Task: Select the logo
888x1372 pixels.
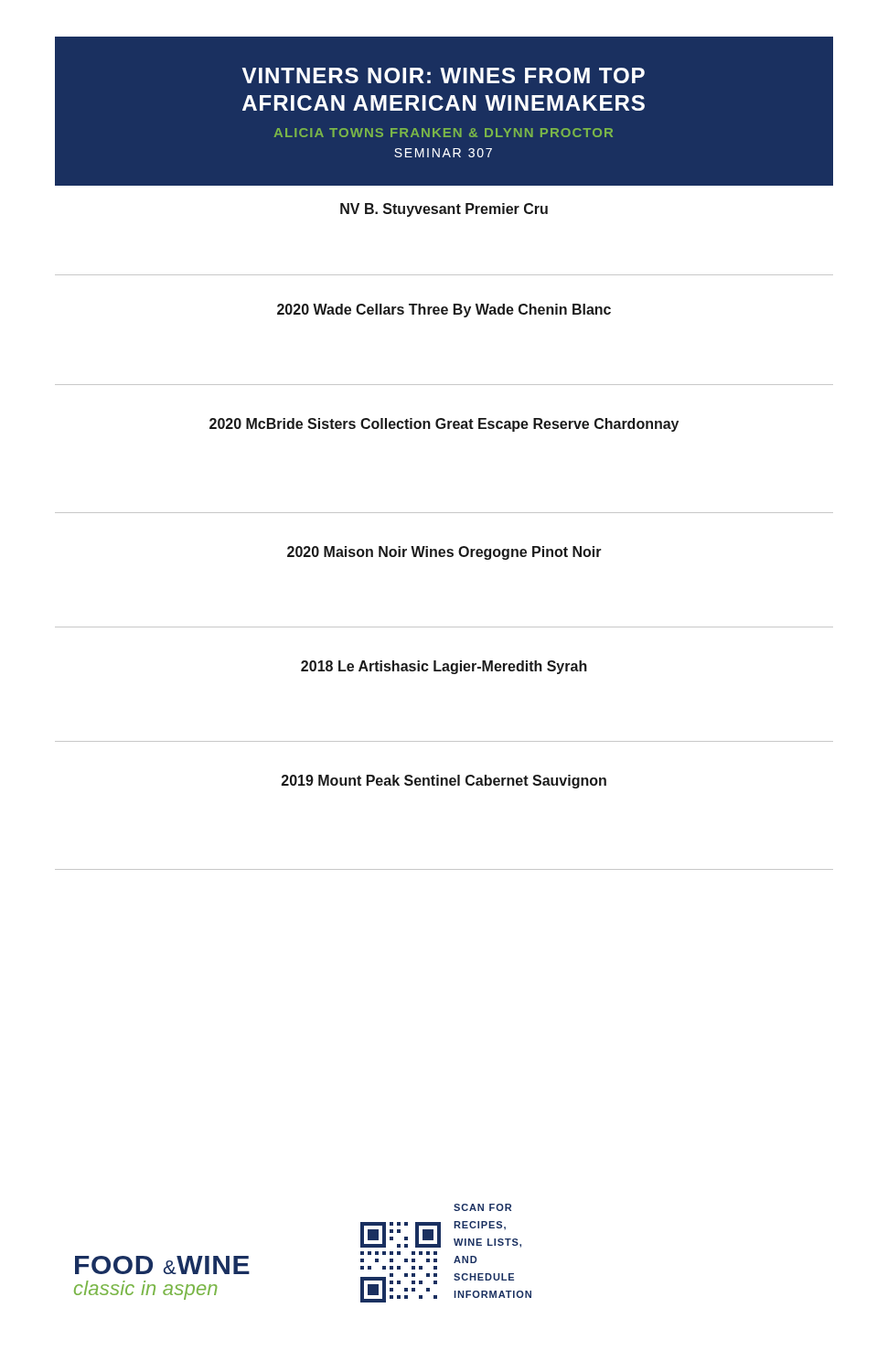Action: tap(174, 1275)
